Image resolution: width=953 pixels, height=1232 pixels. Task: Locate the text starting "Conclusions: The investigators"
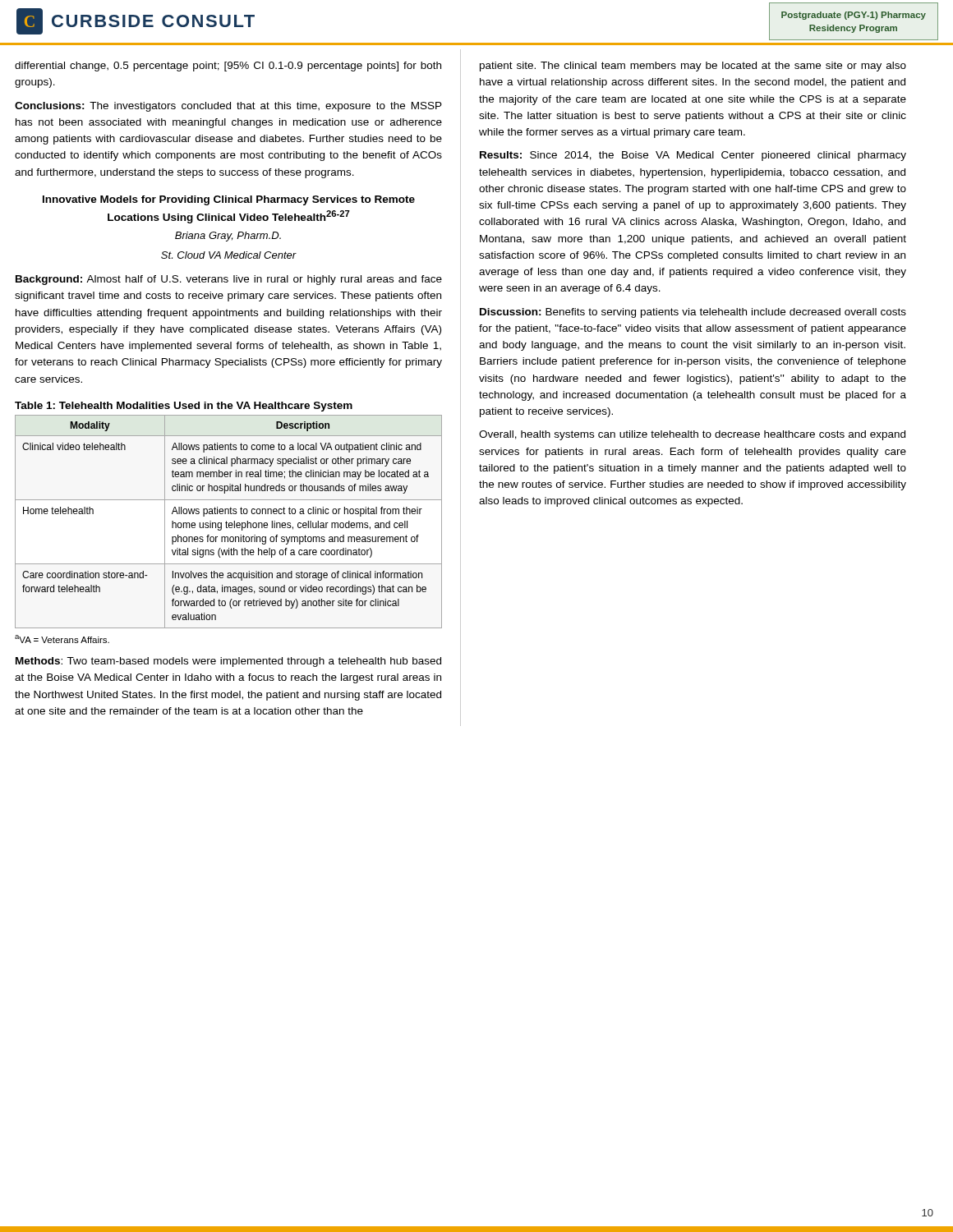point(228,139)
